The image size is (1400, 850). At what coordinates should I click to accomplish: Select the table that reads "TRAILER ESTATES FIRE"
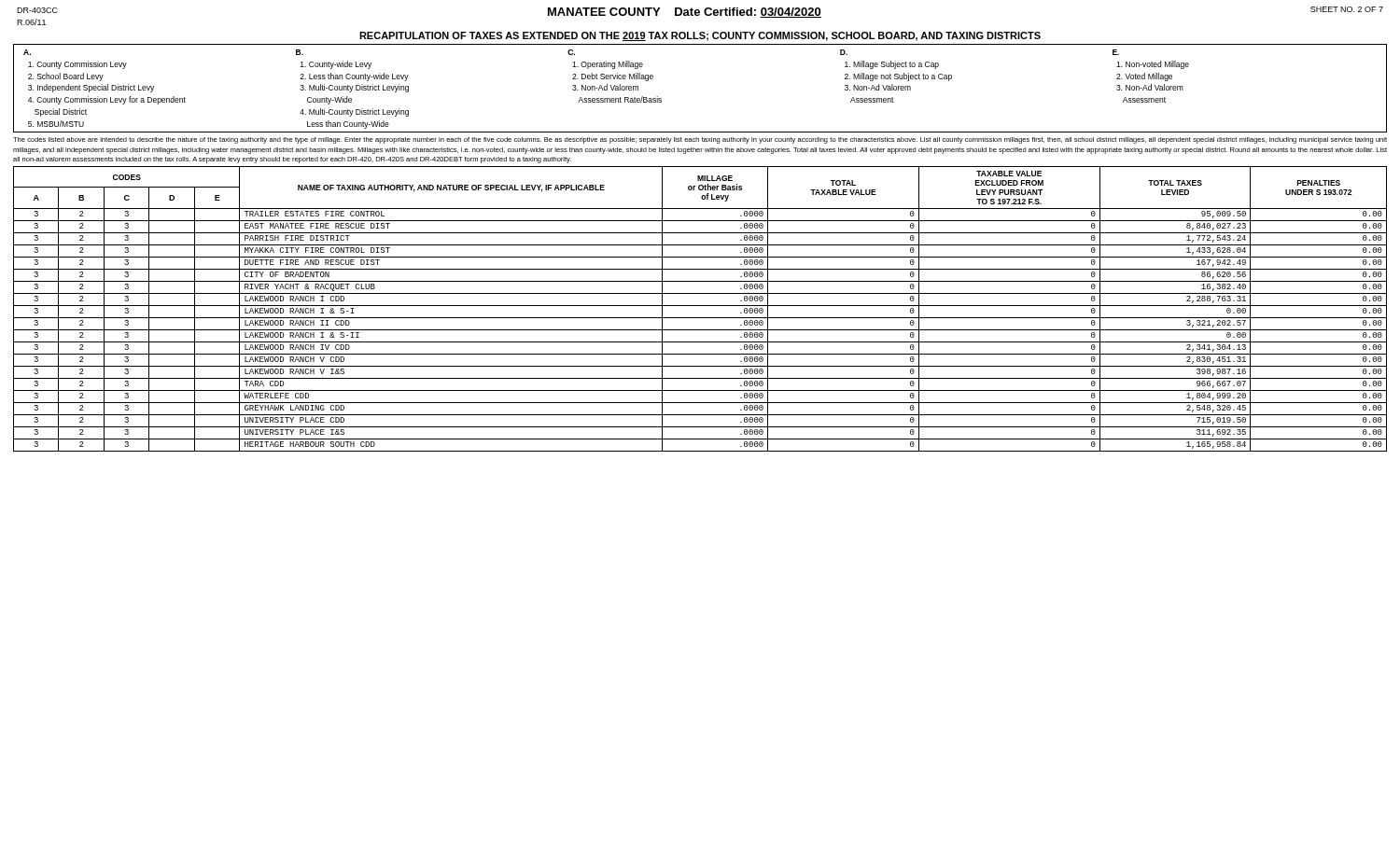(700, 309)
